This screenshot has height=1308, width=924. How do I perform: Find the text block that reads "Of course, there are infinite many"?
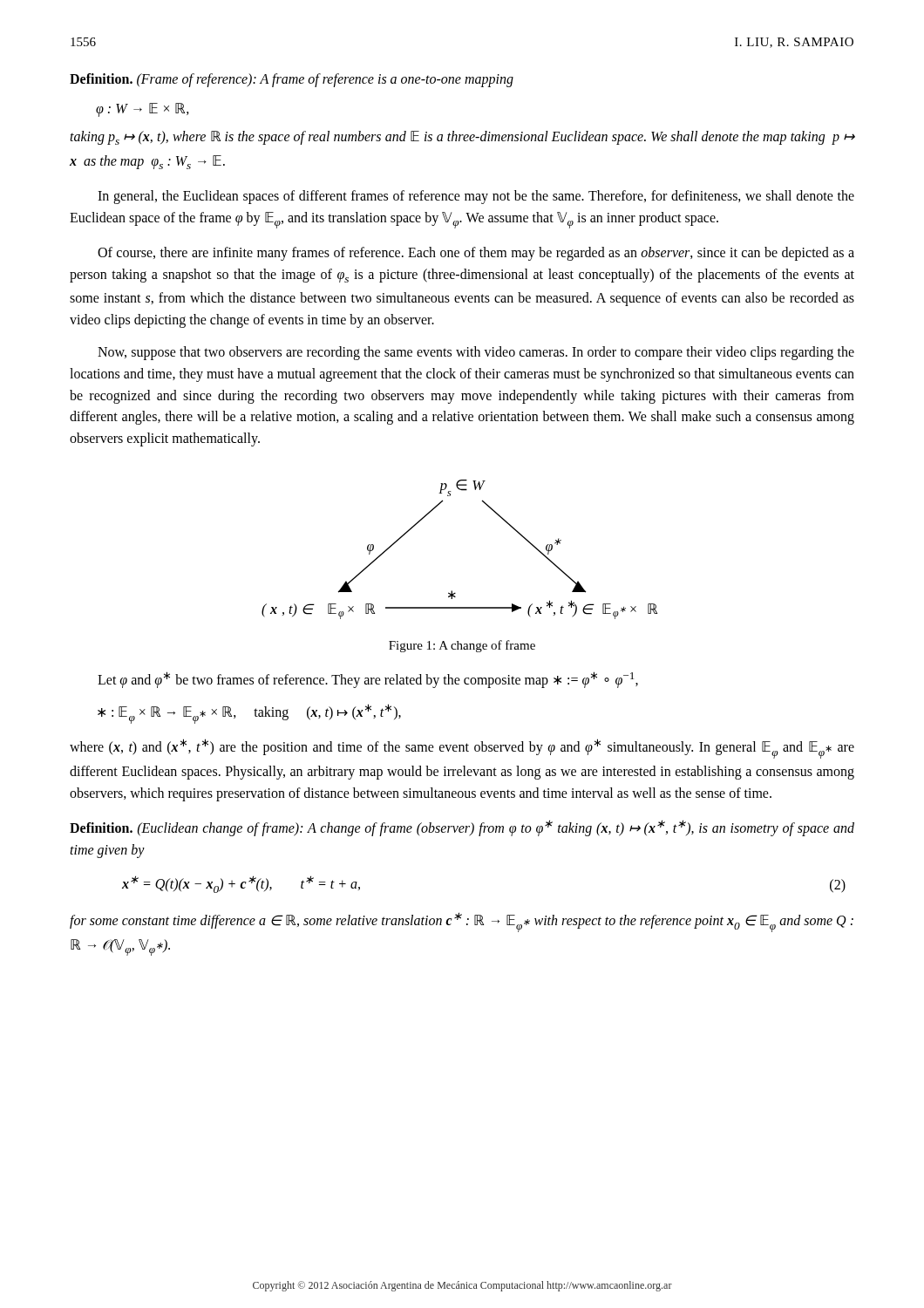(462, 286)
